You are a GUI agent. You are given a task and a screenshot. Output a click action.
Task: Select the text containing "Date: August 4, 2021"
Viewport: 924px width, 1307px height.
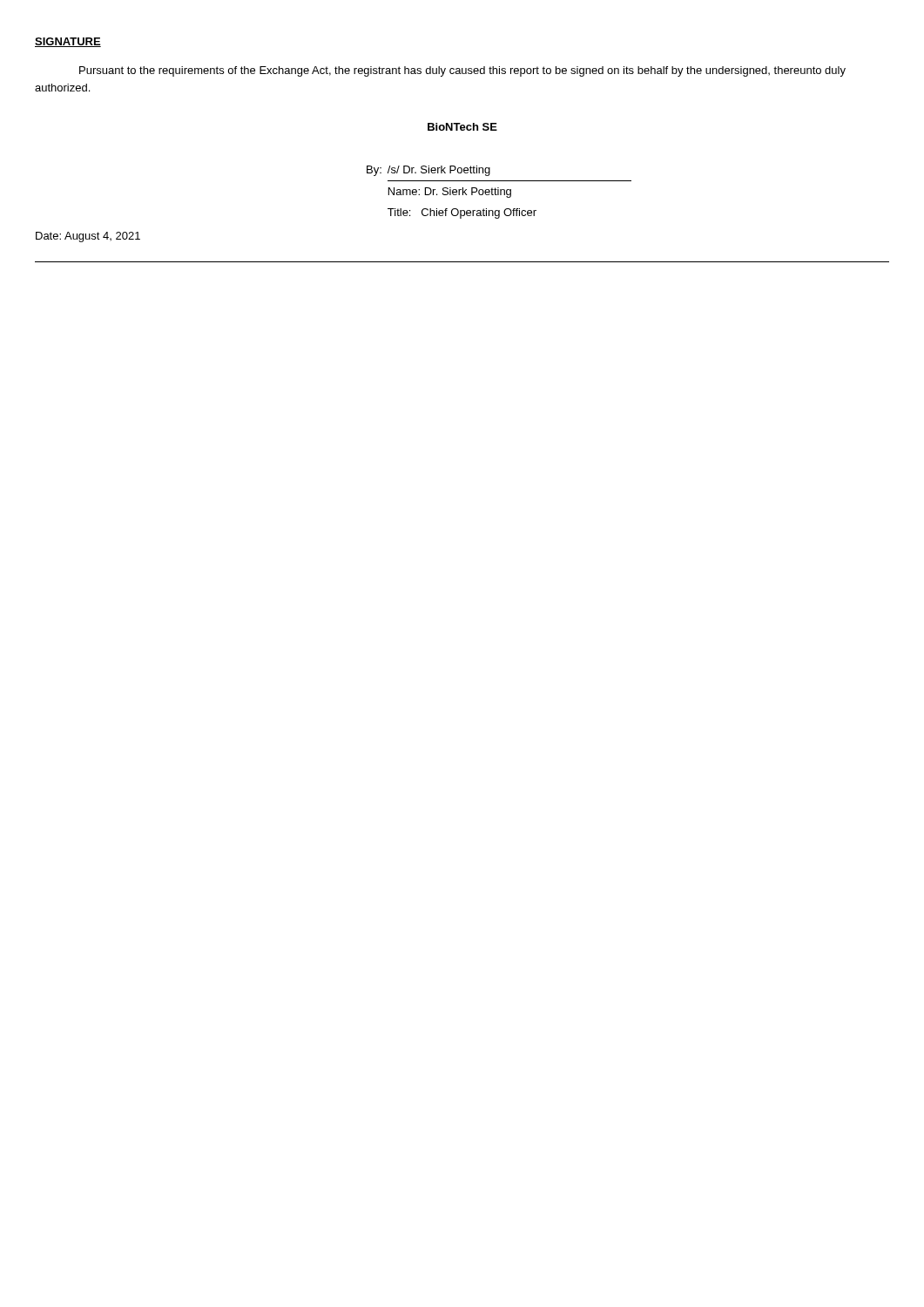pos(88,236)
